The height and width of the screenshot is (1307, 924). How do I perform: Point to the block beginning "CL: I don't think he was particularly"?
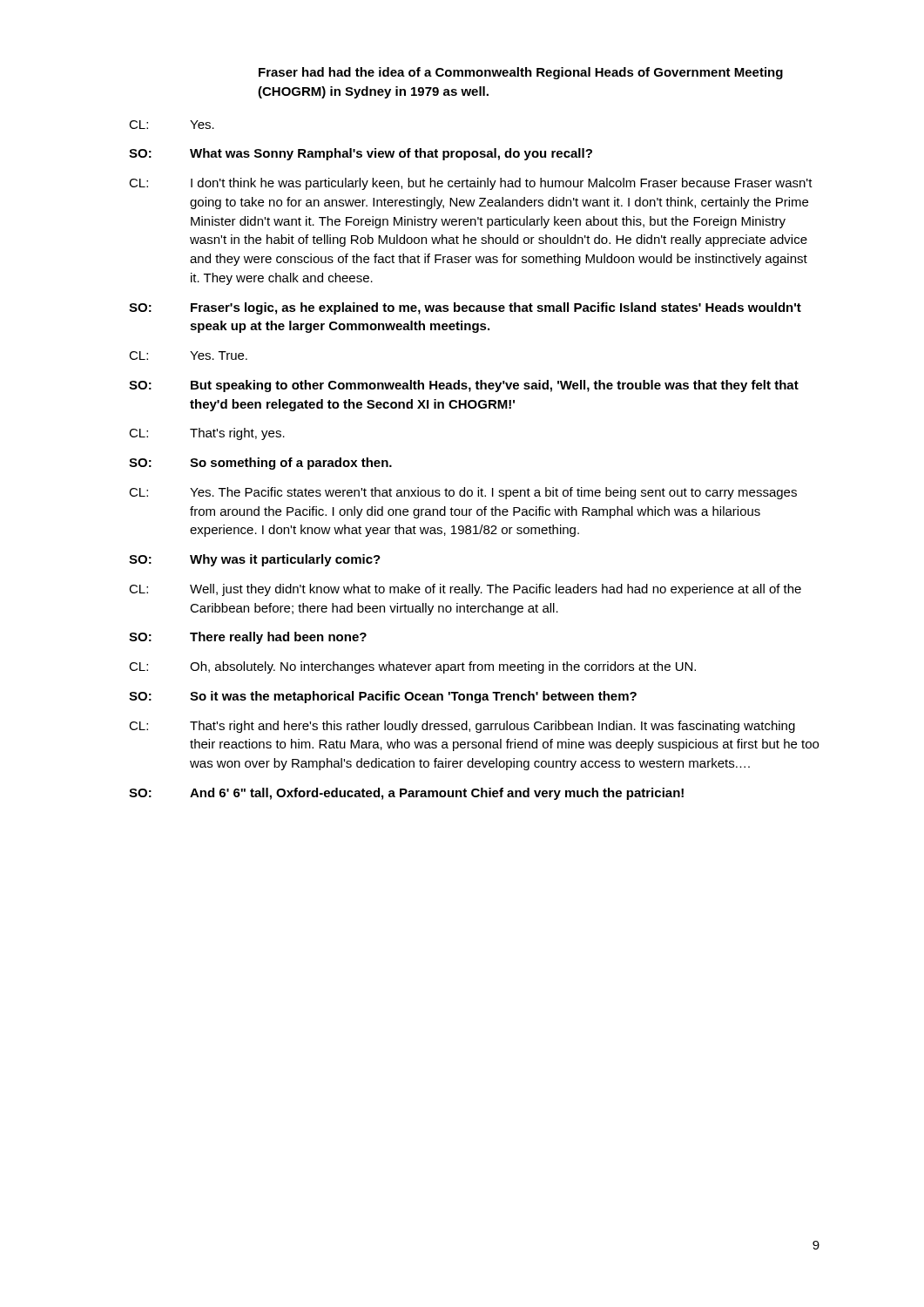coord(474,230)
